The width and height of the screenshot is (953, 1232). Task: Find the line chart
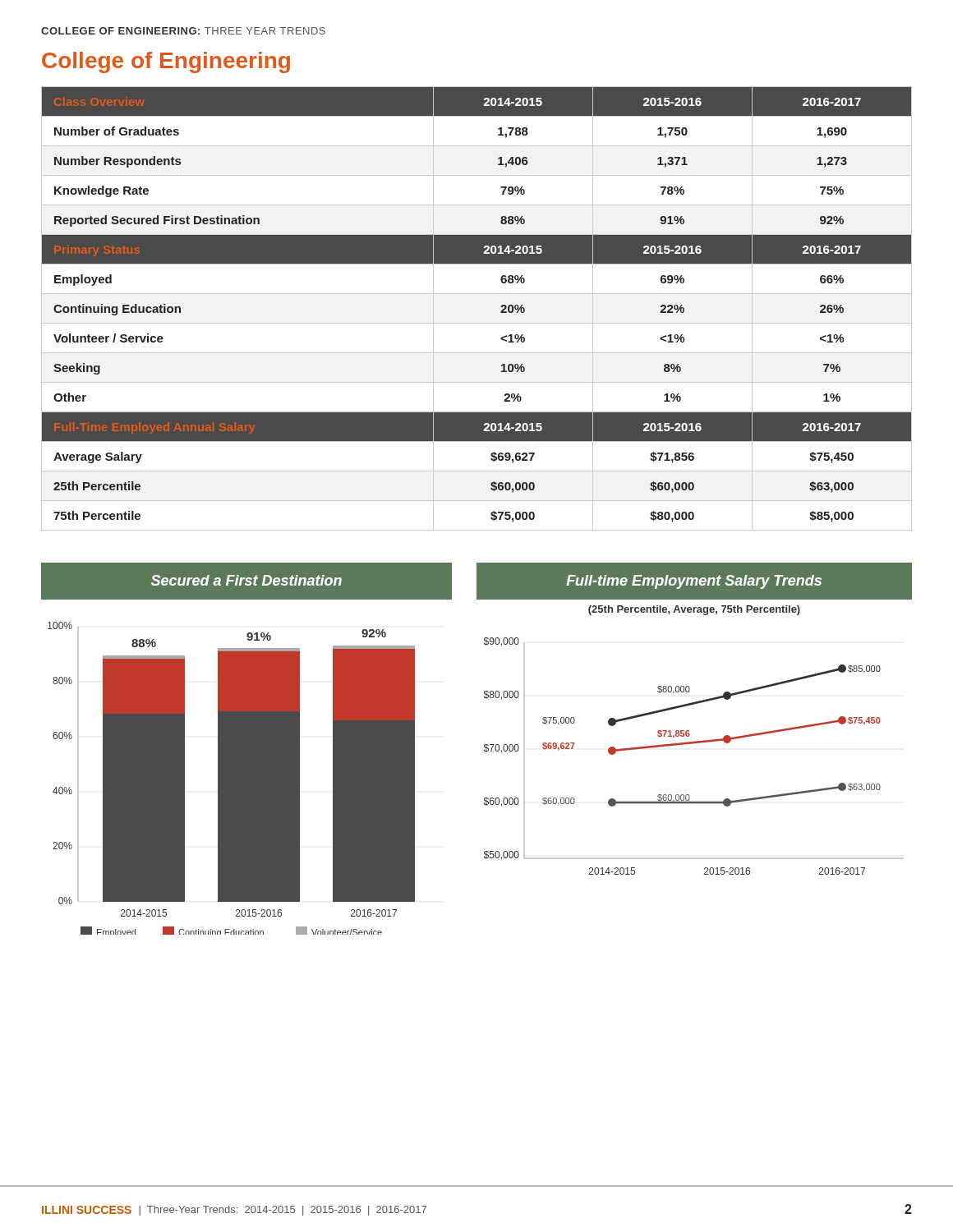(694, 757)
